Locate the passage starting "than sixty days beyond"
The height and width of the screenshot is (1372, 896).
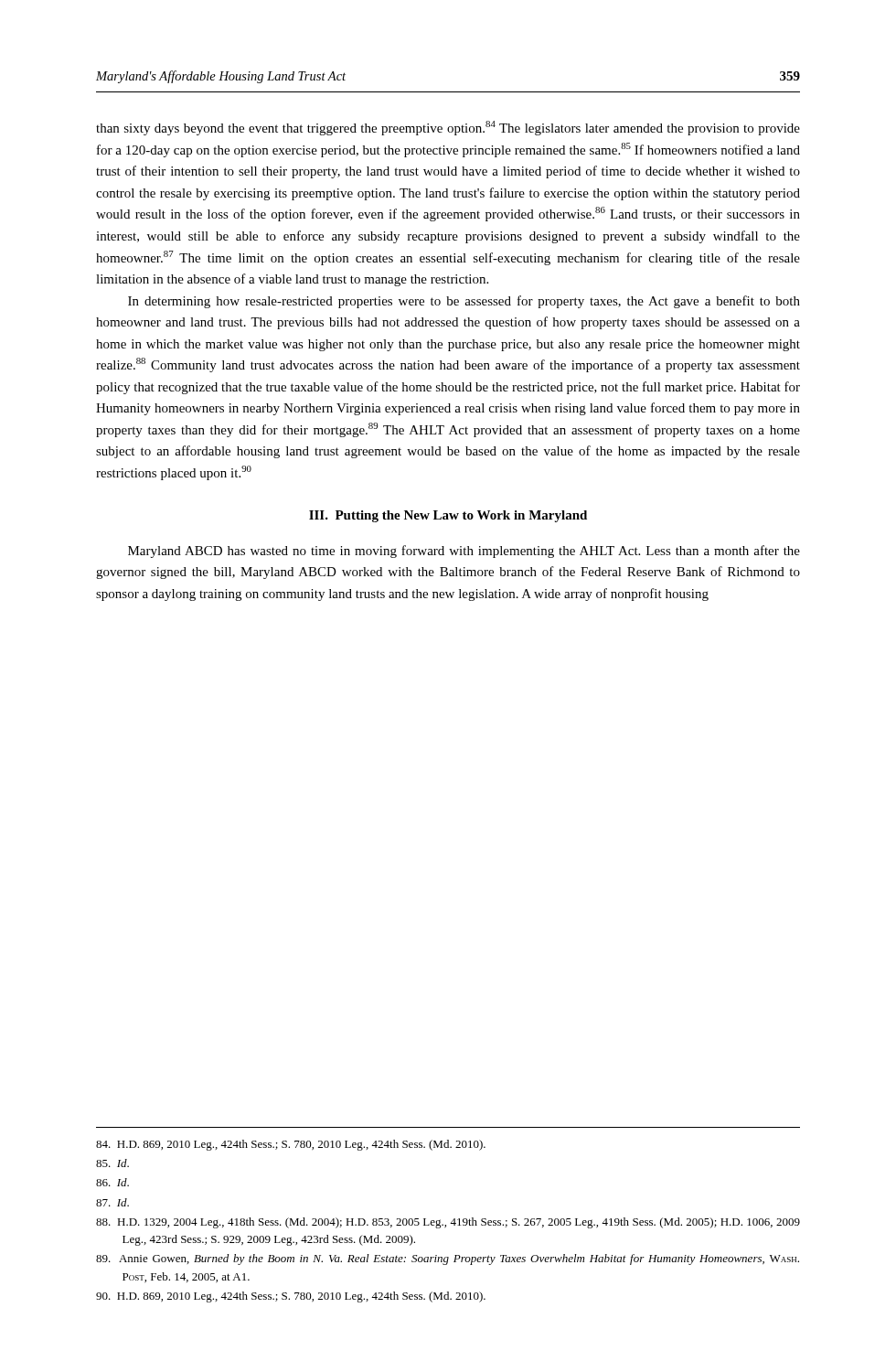point(448,301)
